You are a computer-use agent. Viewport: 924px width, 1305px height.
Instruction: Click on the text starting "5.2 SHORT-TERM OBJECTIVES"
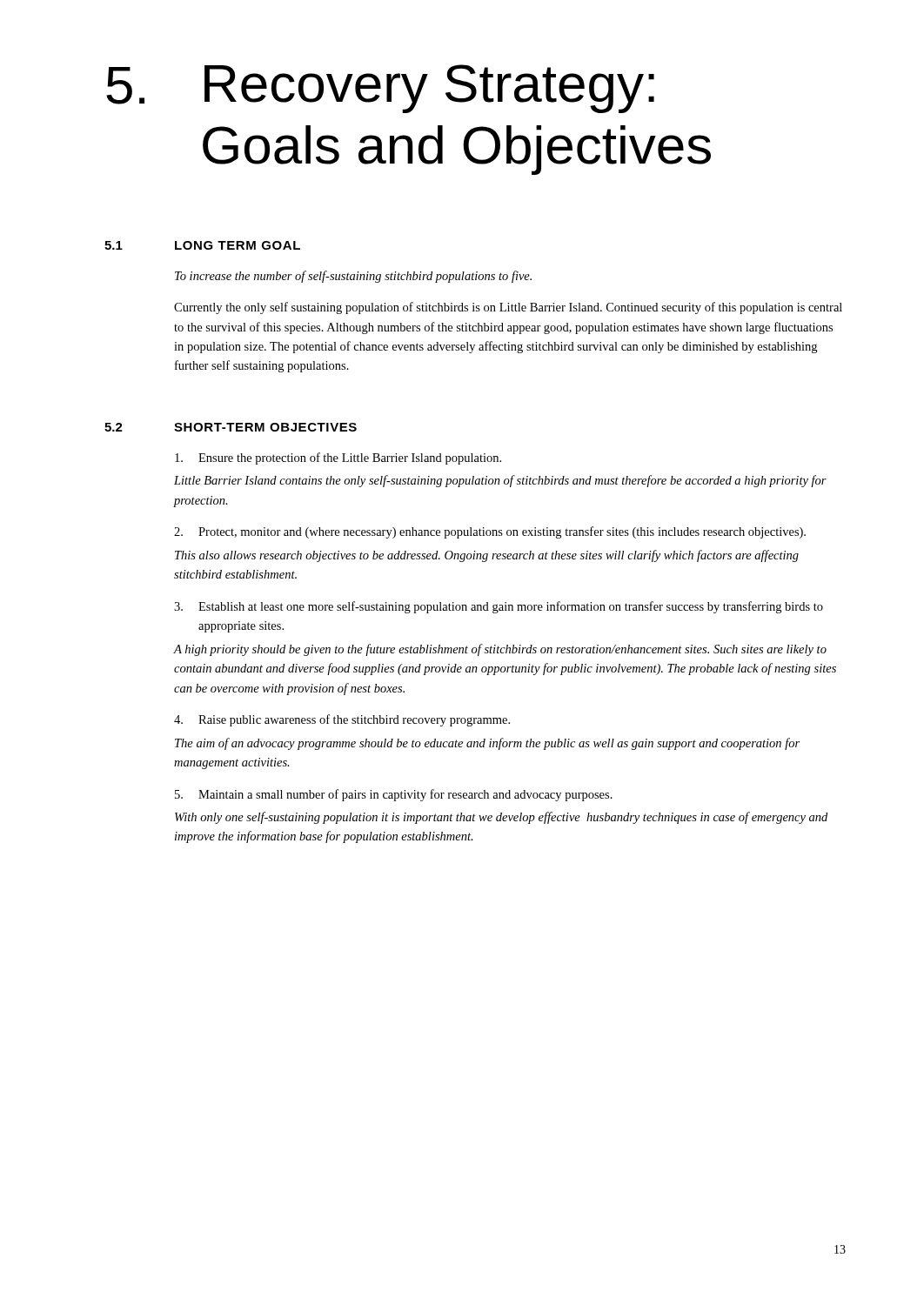point(231,427)
